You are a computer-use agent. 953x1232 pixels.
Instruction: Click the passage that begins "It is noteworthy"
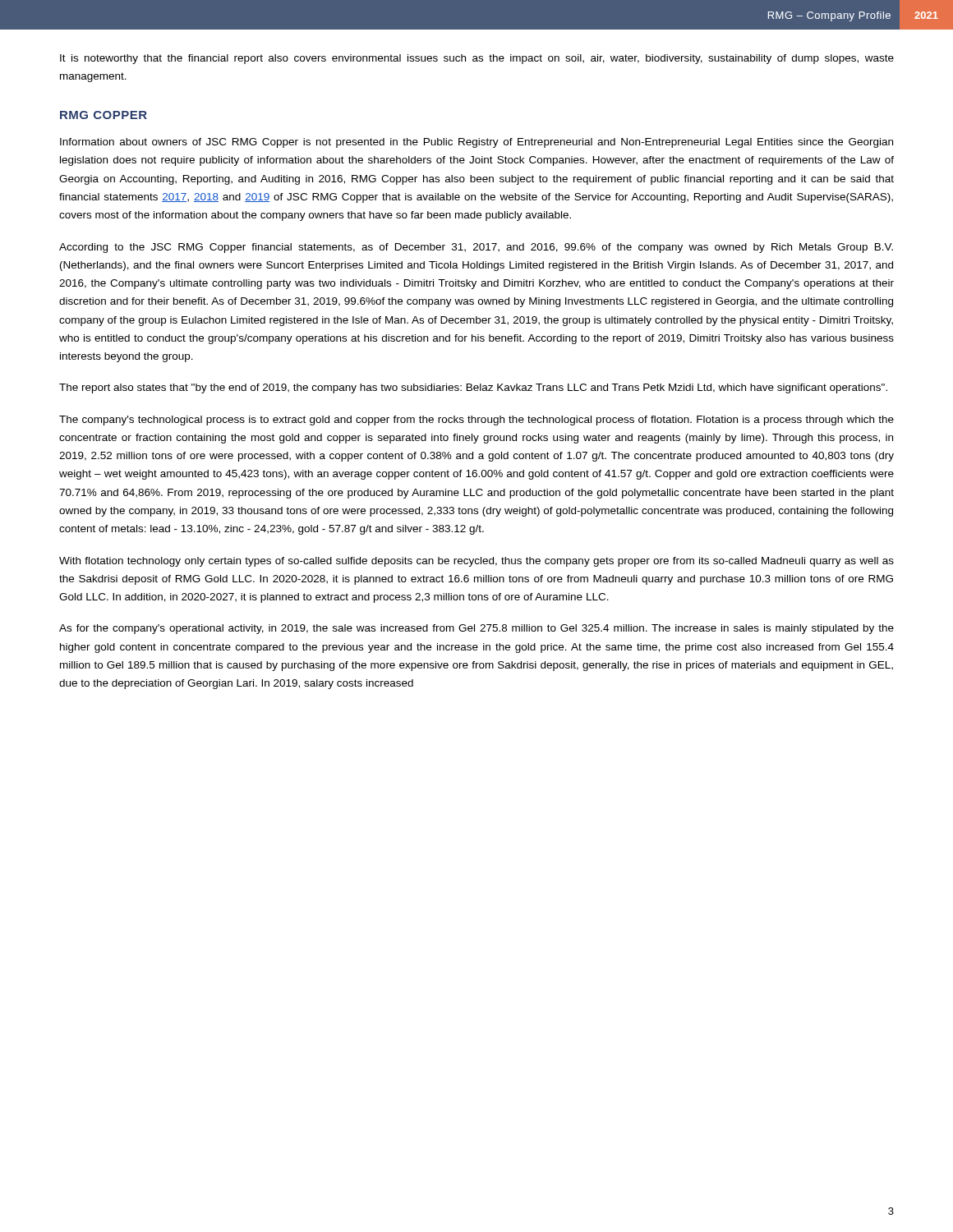(476, 67)
